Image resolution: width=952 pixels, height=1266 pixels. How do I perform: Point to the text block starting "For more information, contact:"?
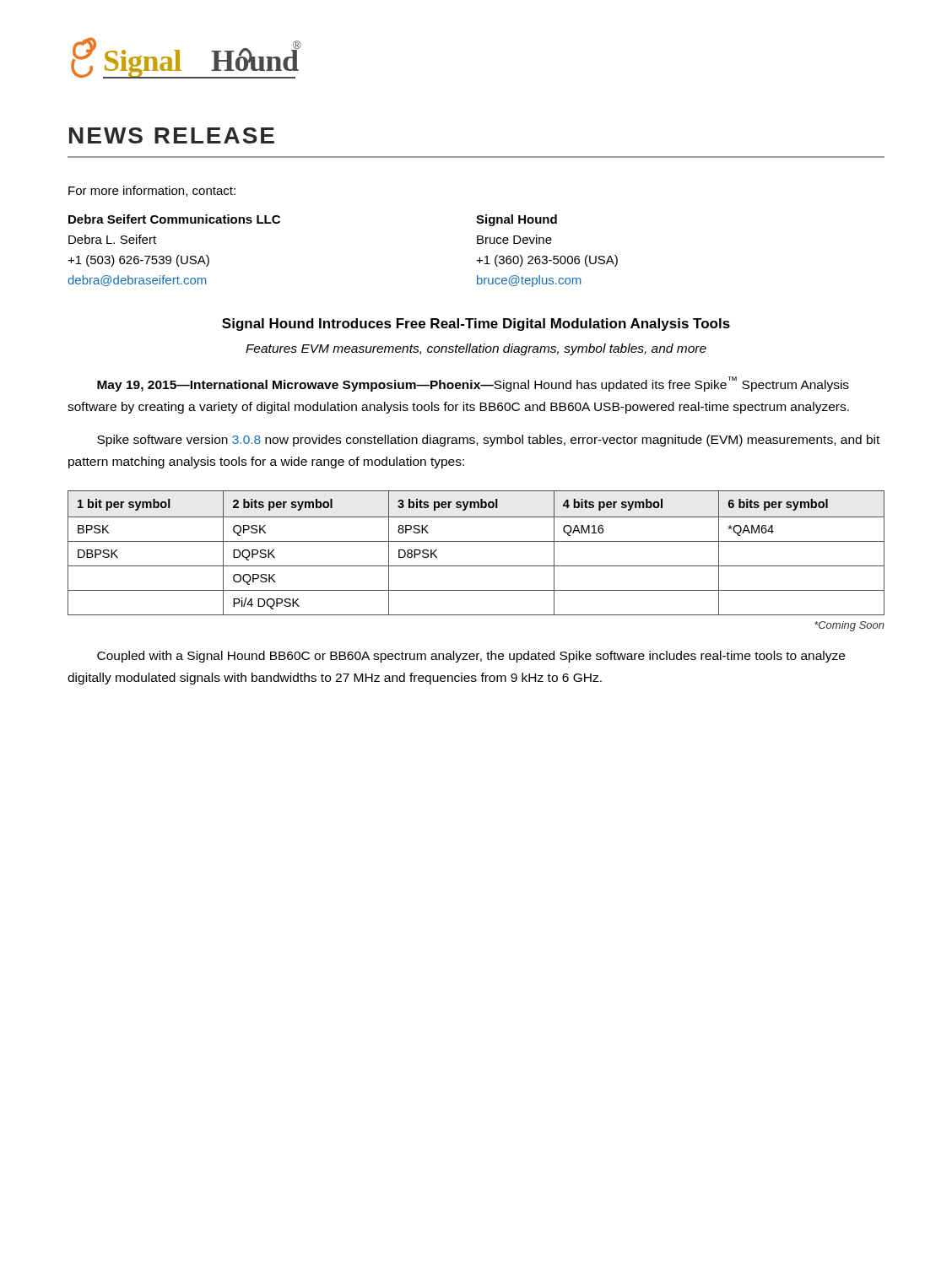152,190
